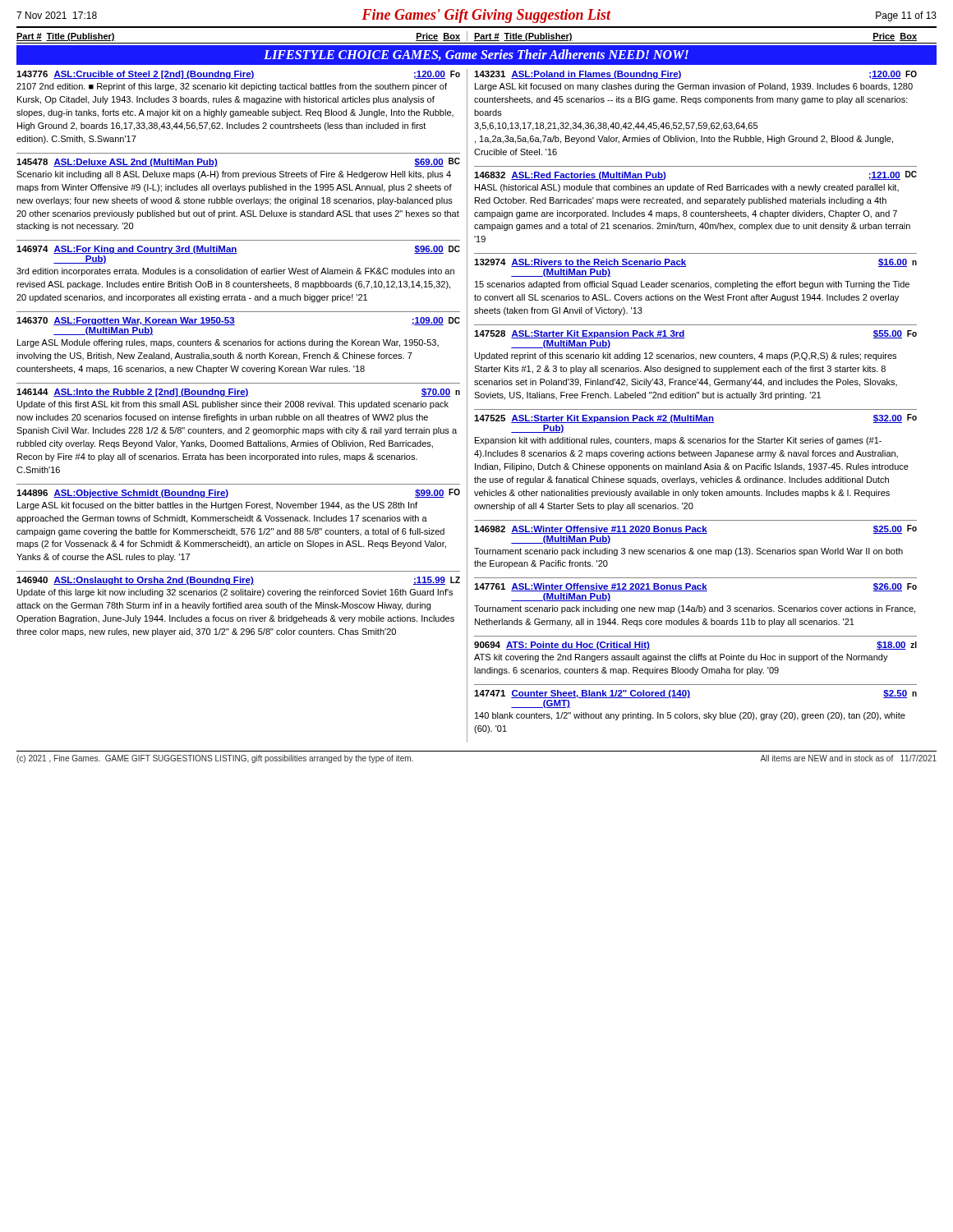Point to the block beginning "147528 ASL:Starter Kit Expansion"

pyautogui.click(x=695, y=366)
